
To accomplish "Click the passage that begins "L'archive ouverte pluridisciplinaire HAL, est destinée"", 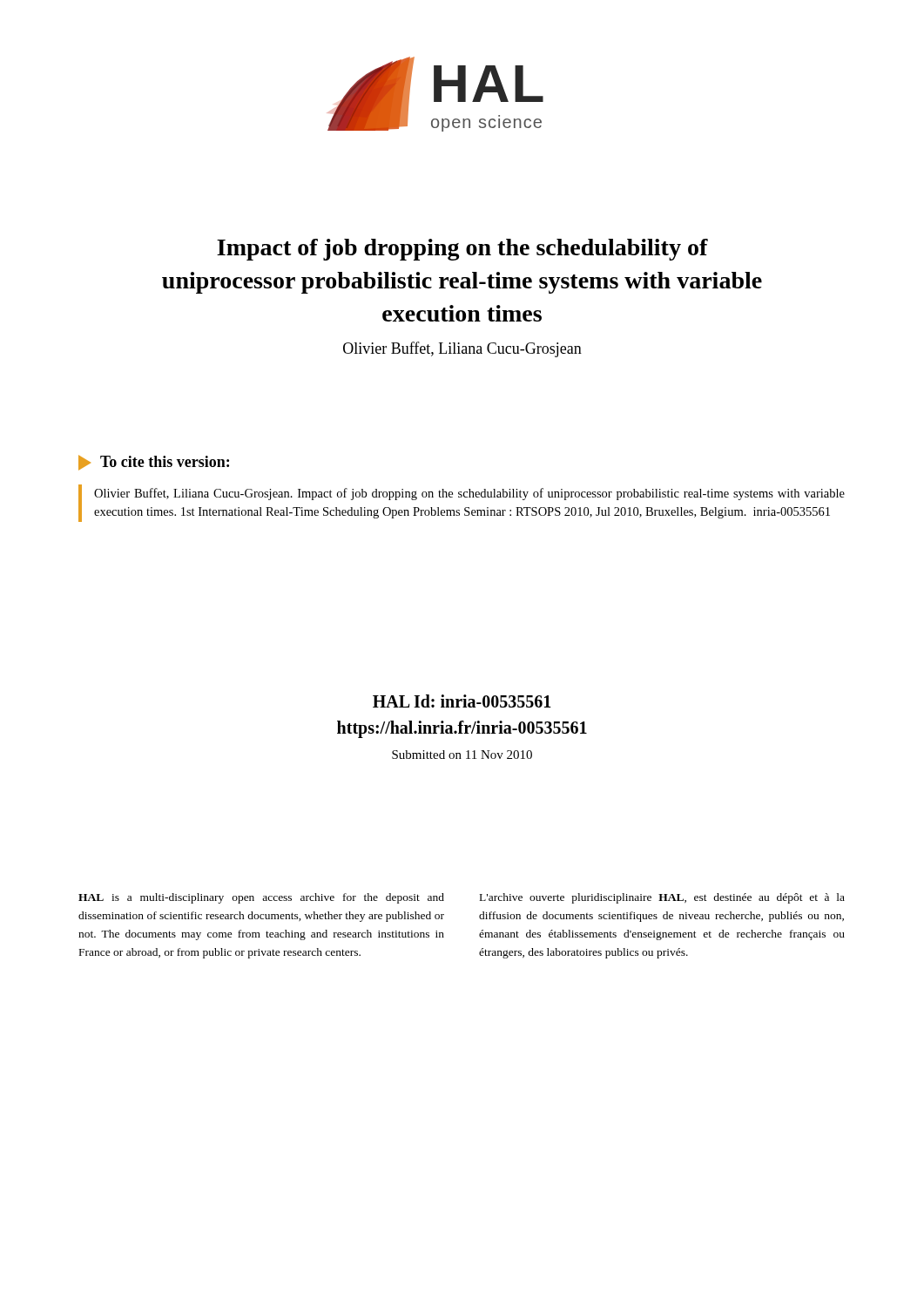I will [x=662, y=924].
